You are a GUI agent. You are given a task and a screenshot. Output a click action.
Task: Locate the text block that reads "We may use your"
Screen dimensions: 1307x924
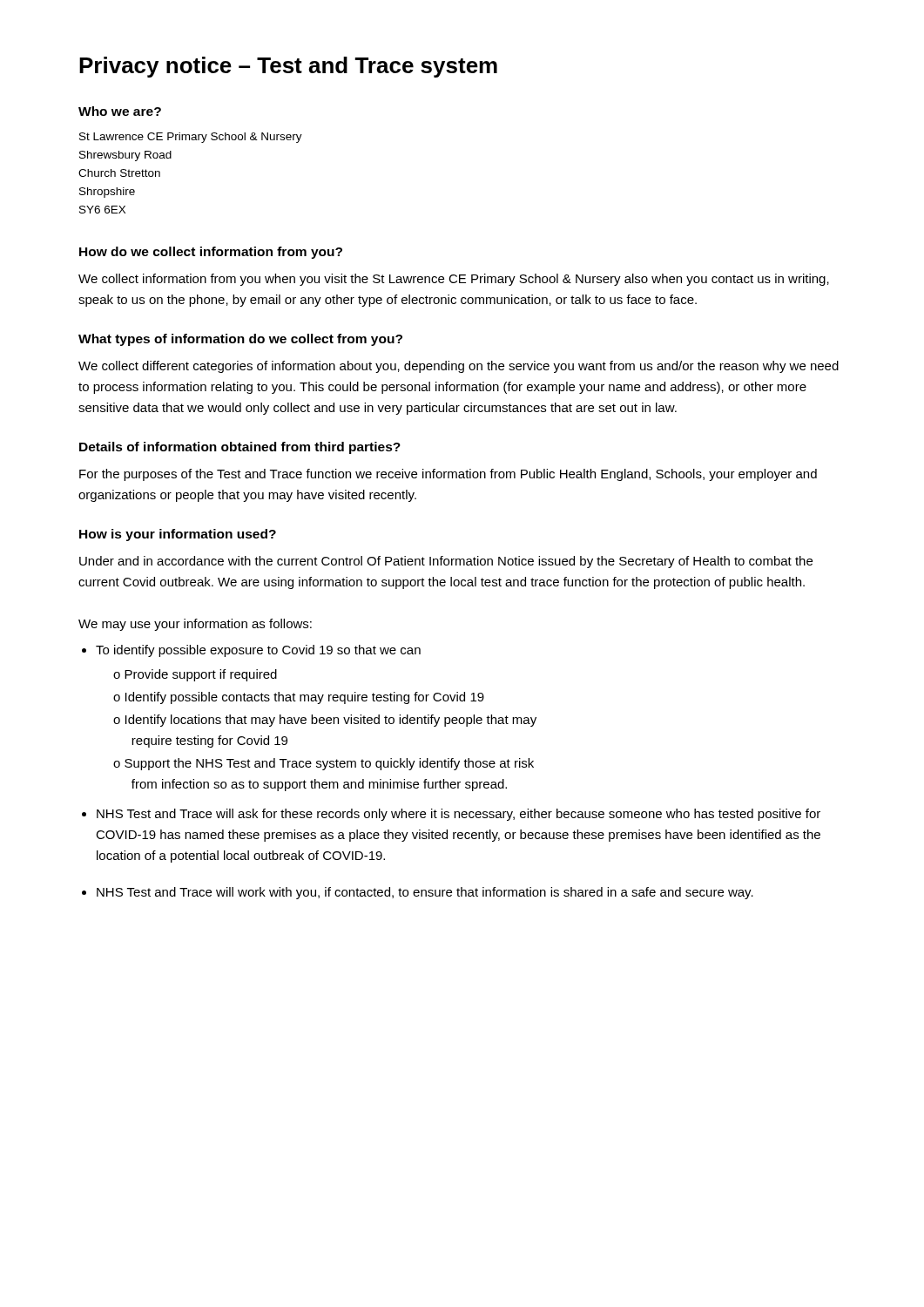[x=195, y=625]
